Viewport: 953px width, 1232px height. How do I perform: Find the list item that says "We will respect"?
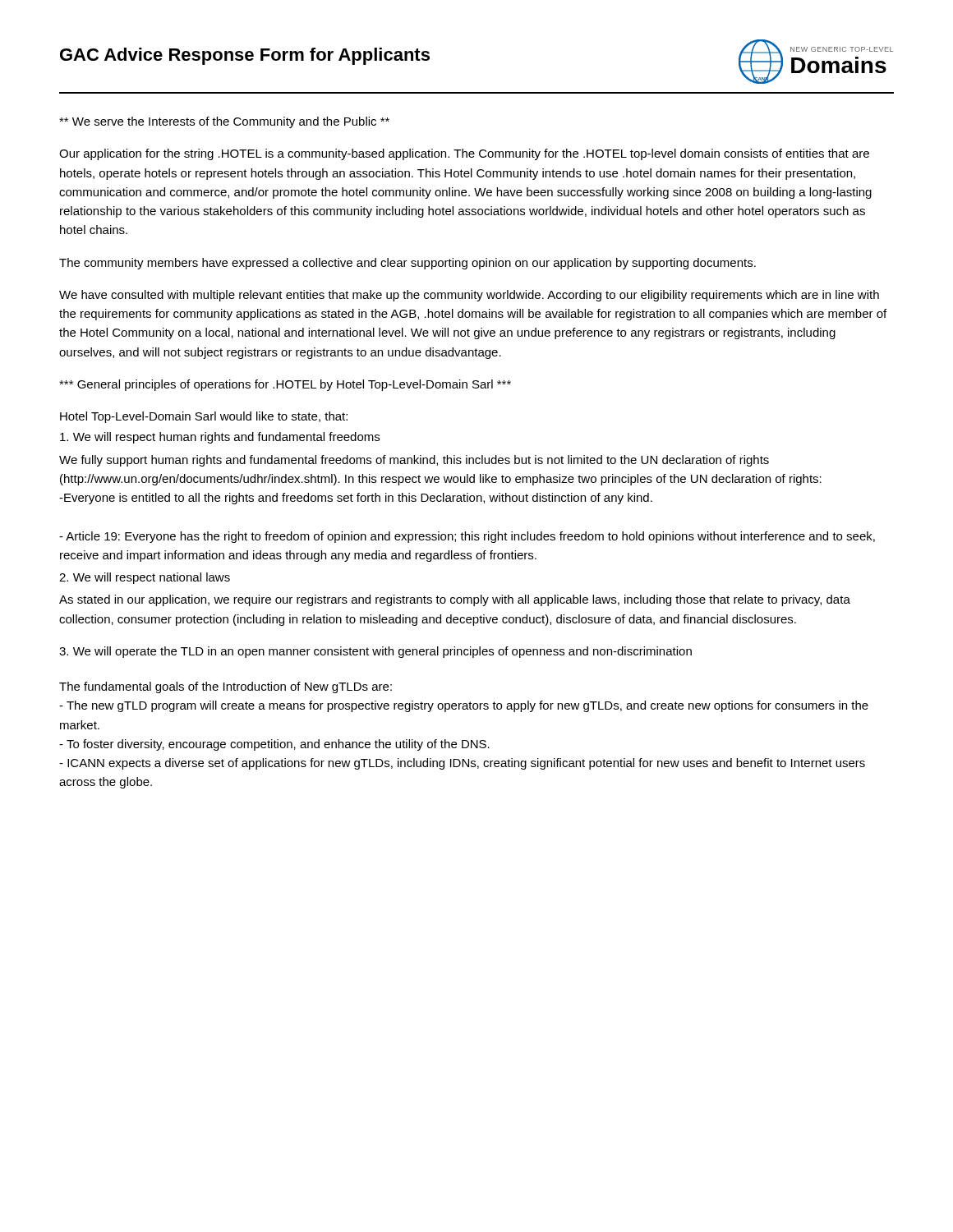tap(220, 437)
